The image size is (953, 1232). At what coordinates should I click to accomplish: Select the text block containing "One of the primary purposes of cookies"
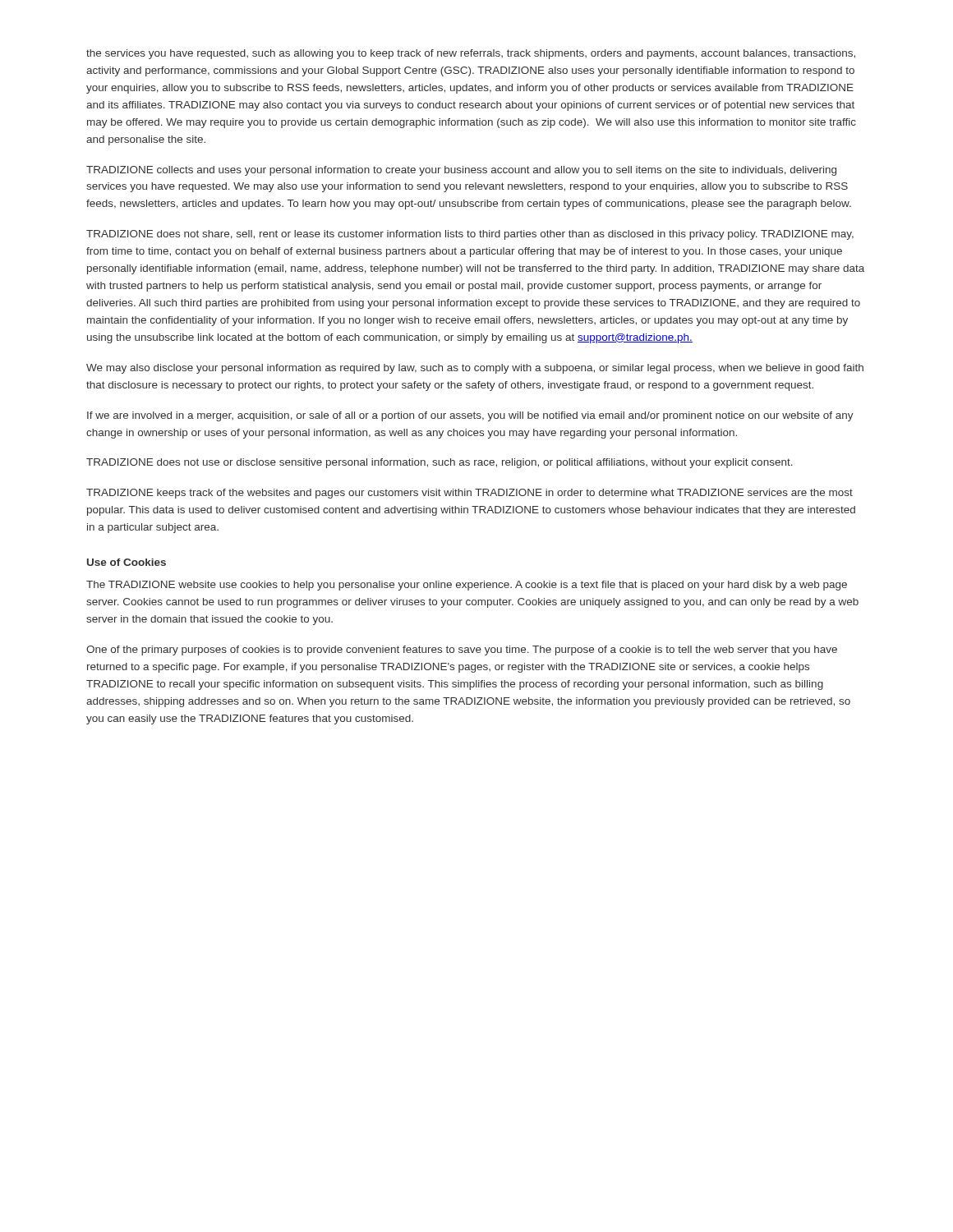click(468, 684)
